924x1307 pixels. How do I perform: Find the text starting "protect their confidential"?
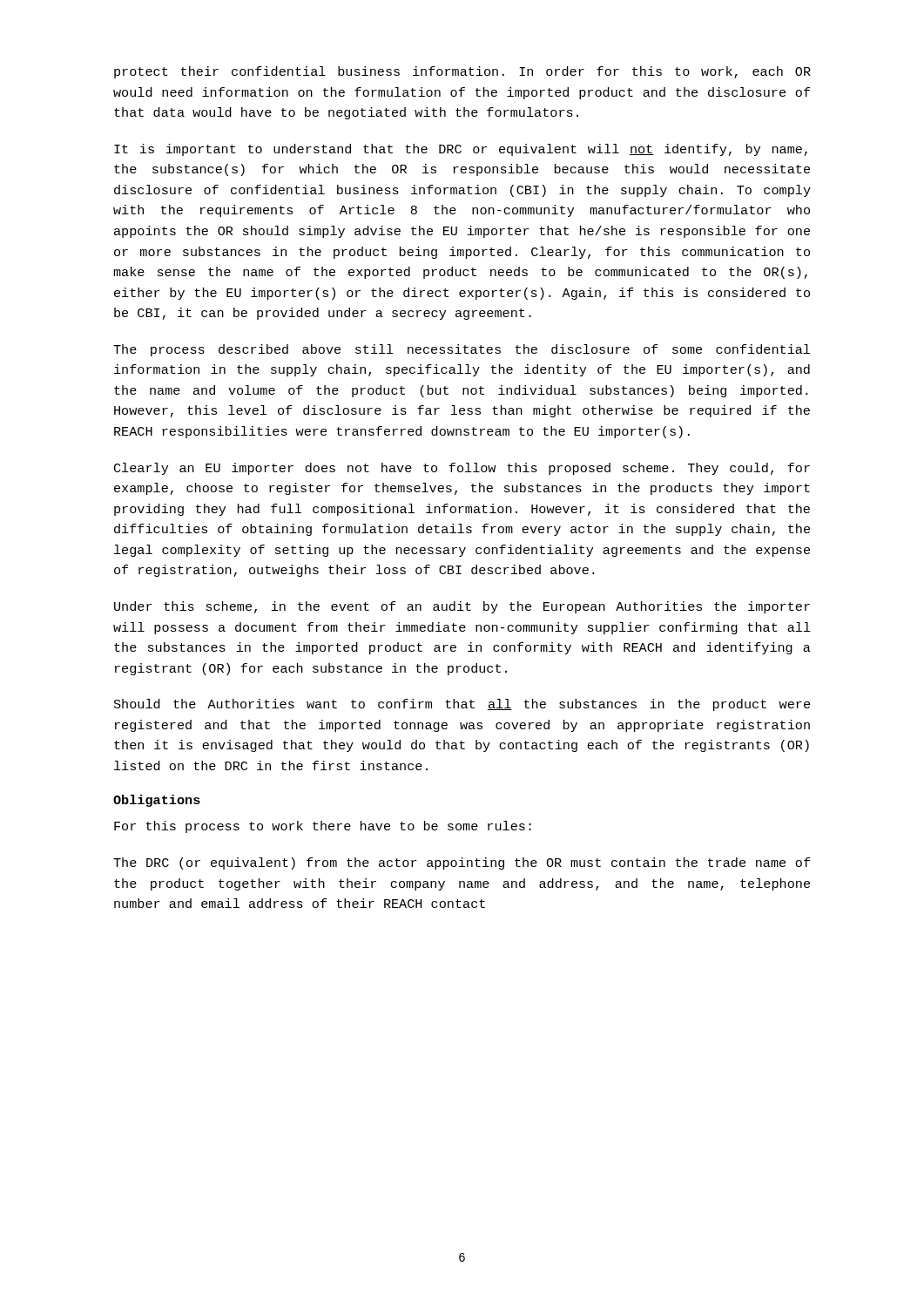click(x=462, y=93)
